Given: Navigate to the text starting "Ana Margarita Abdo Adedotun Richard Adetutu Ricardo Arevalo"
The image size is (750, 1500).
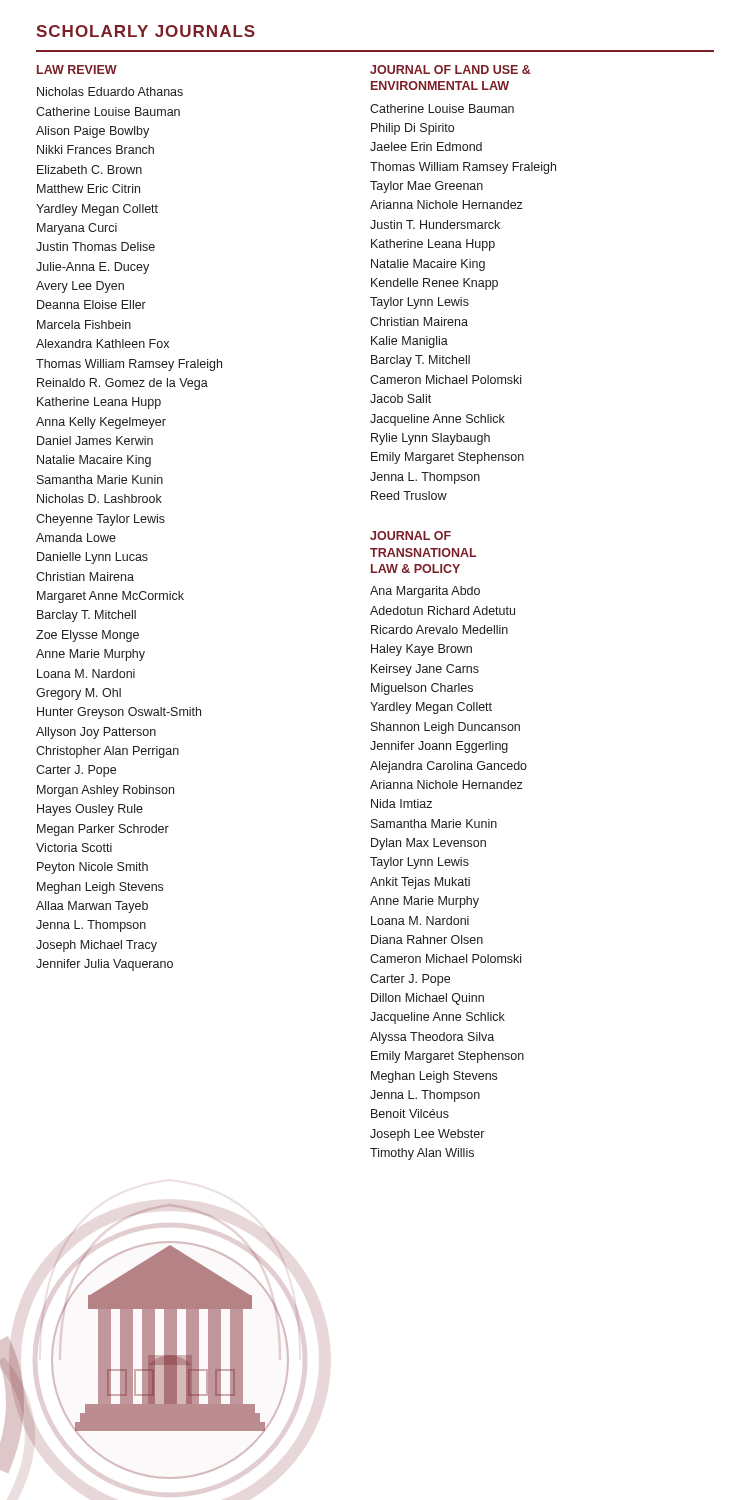Looking at the screenshot, I should 425,592.
